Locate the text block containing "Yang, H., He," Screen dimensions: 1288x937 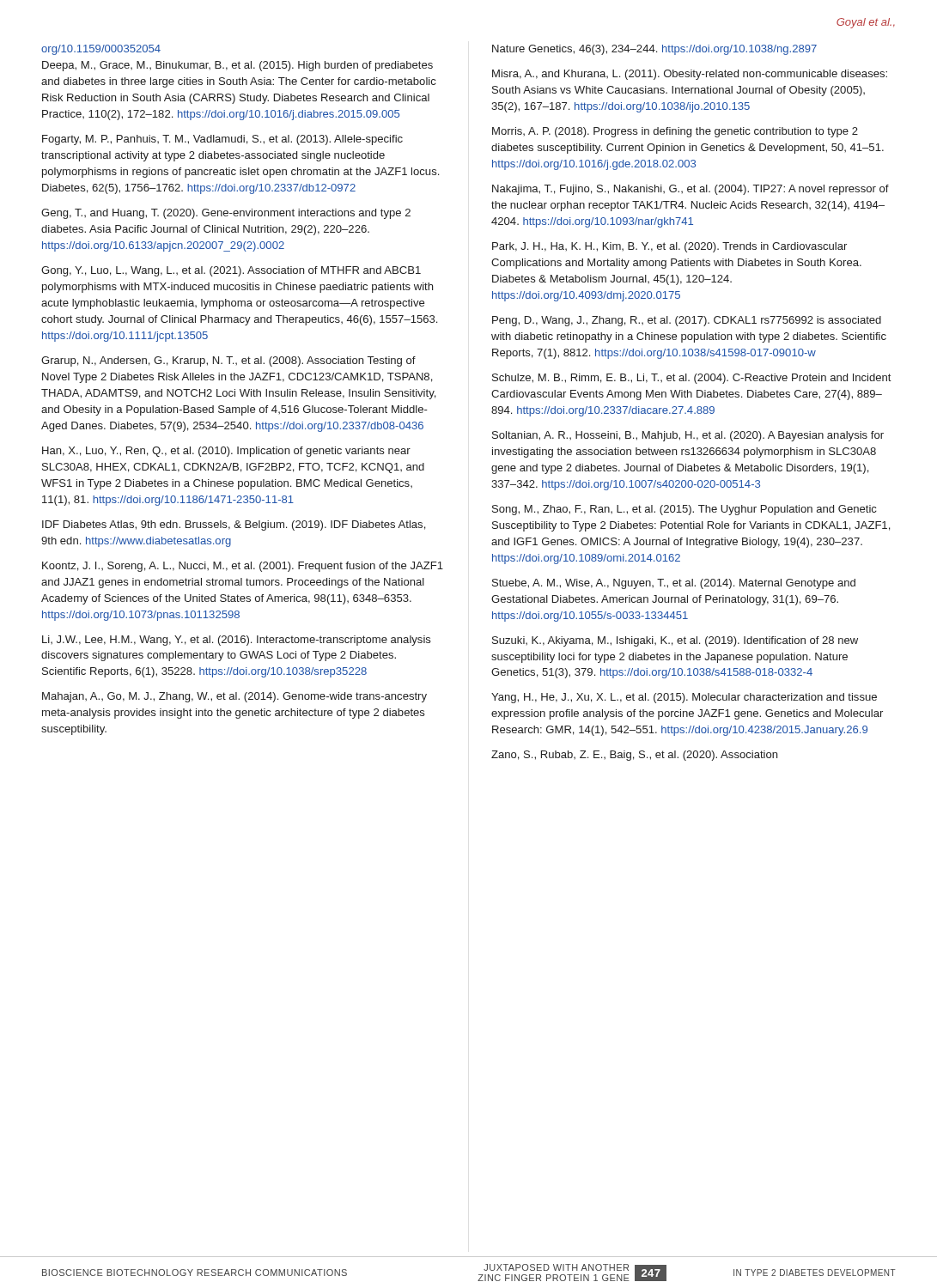click(687, 713)
